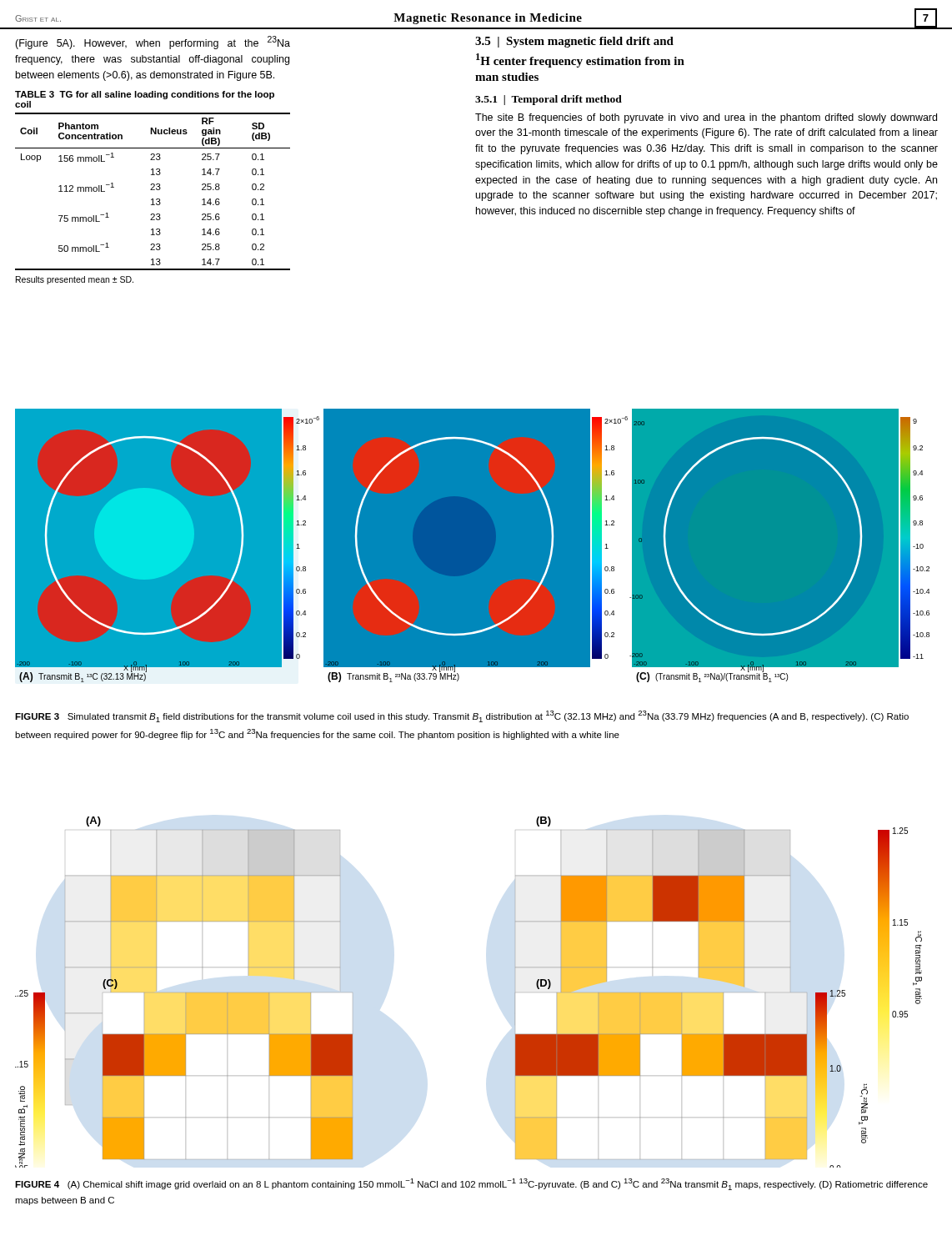Screen dimensions: 1251x952
Task: Click on the caption that says "FIGURE 4 (A) Chemical shift image grid"
Action: (x=471, y=1191)
